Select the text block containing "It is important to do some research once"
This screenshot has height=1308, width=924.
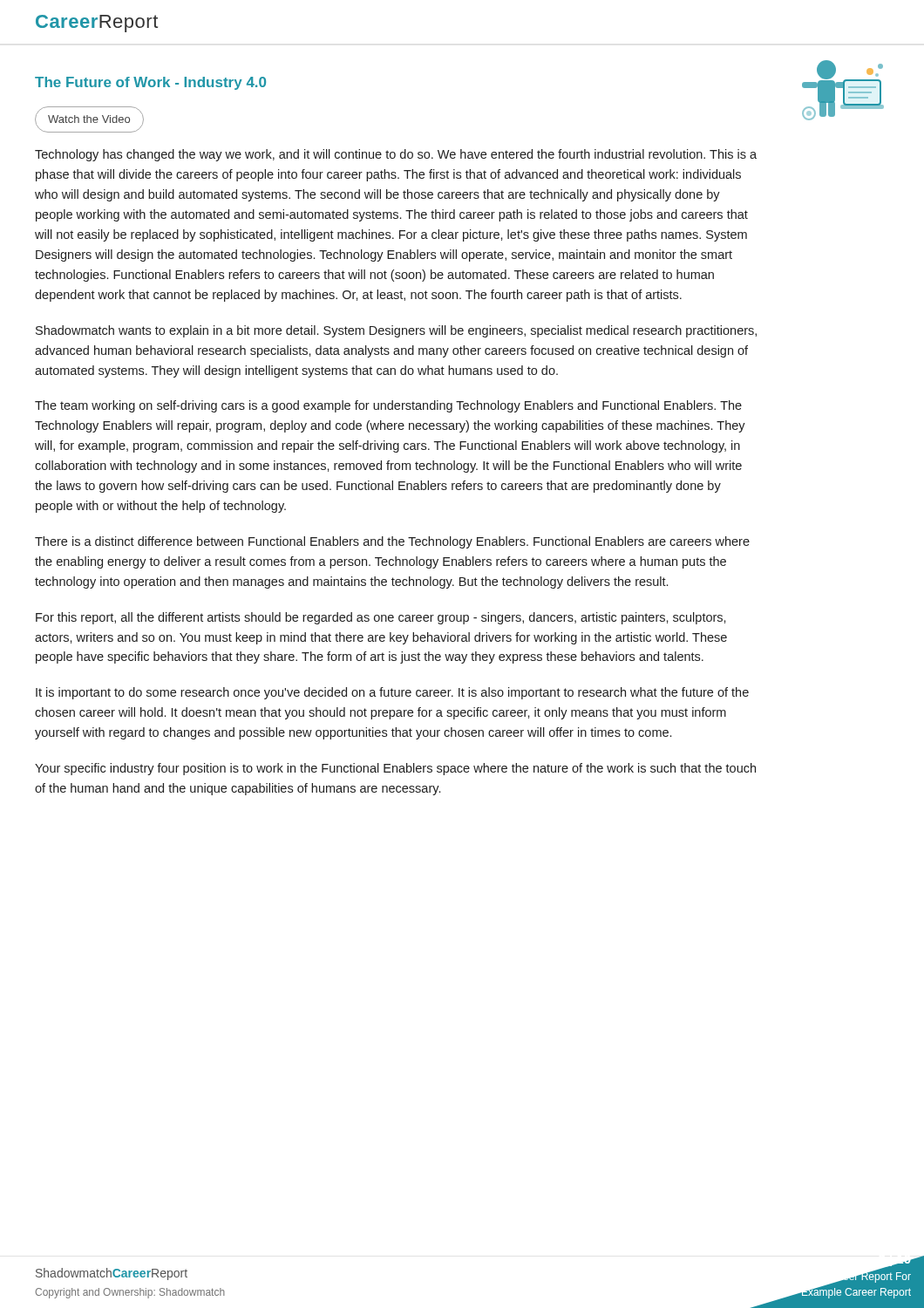(x=392, y=713)
